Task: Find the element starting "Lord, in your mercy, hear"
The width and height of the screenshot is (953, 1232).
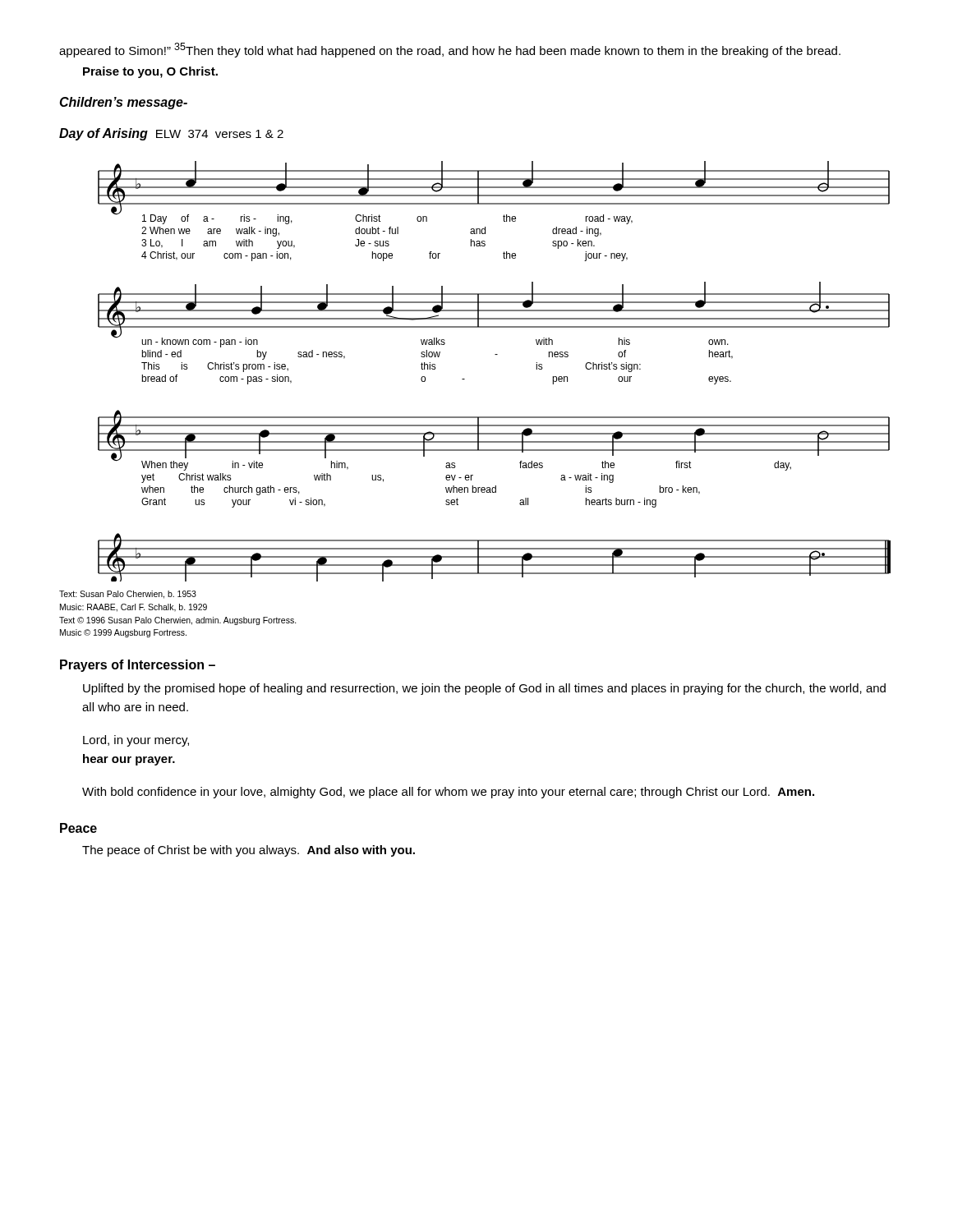Action: (136, 749)
